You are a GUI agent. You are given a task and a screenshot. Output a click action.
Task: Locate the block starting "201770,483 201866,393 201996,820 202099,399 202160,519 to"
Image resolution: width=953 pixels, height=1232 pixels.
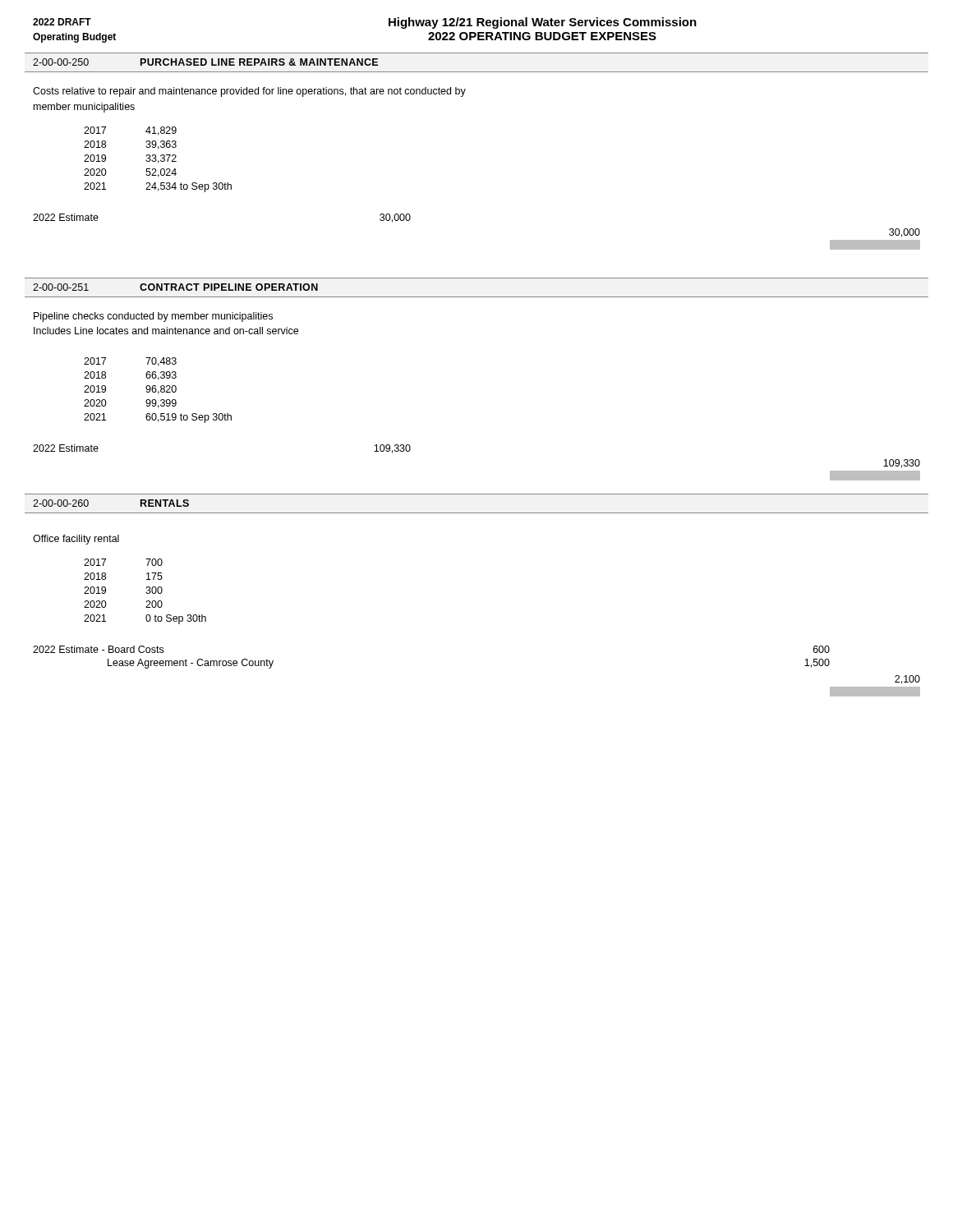pos(165,390)
